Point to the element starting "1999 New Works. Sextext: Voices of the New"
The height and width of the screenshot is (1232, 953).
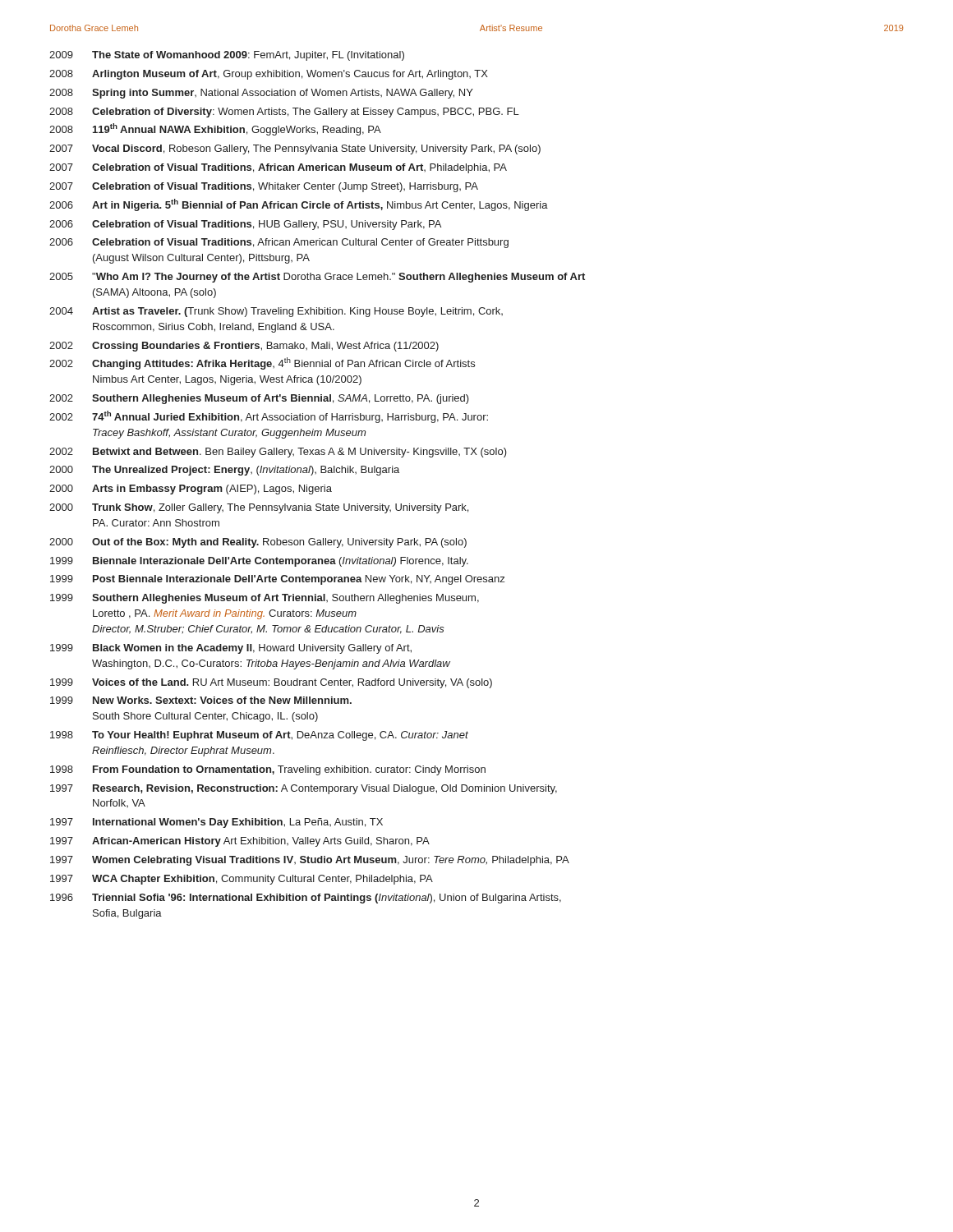pos(201,709)
